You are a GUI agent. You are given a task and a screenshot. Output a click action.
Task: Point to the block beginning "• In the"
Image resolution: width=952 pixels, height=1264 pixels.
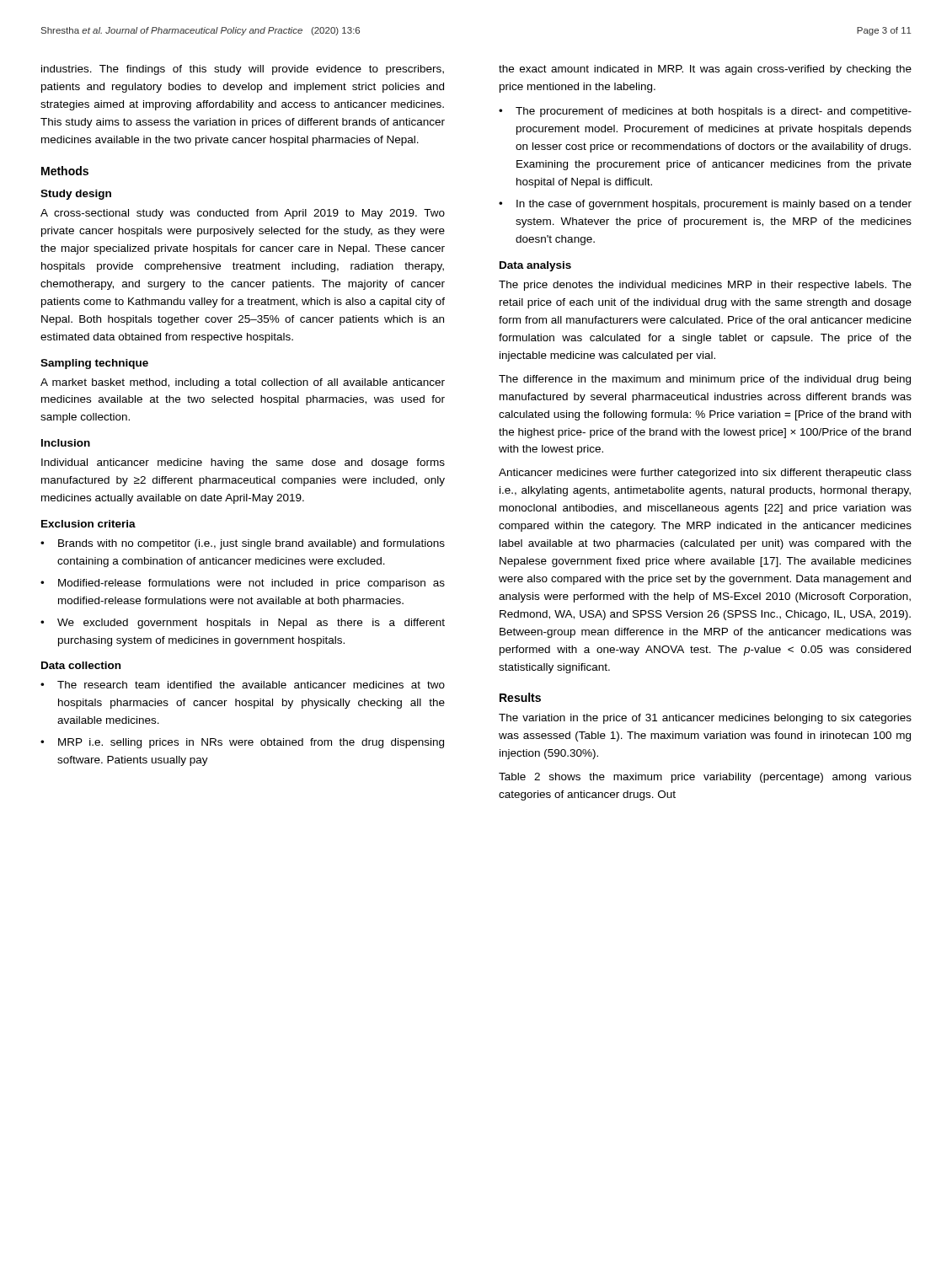click(x=705, y=222)
